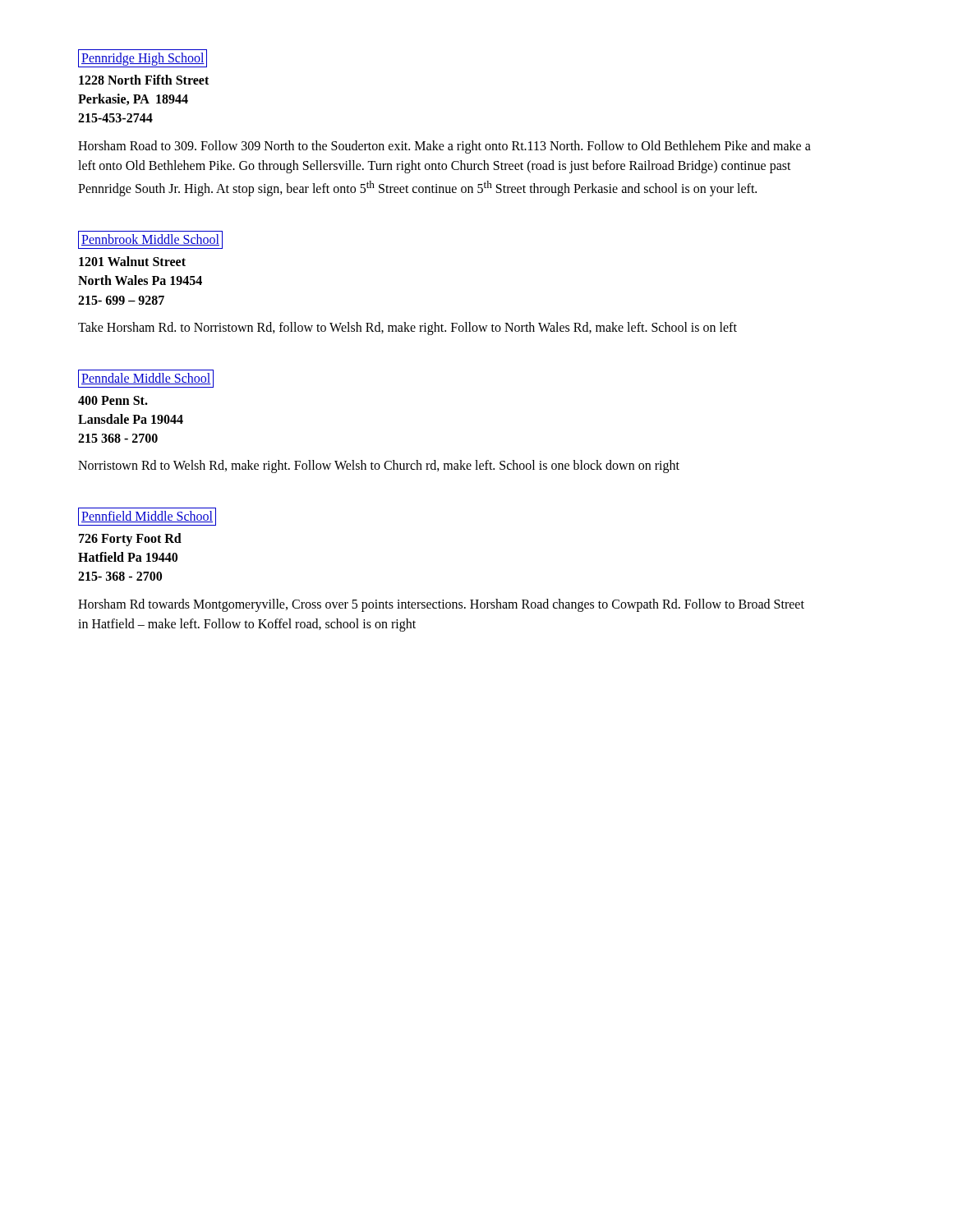Point to the passage starting "1228 North Fifth Street Perkasie, PA 18944"

pos(144,80)
